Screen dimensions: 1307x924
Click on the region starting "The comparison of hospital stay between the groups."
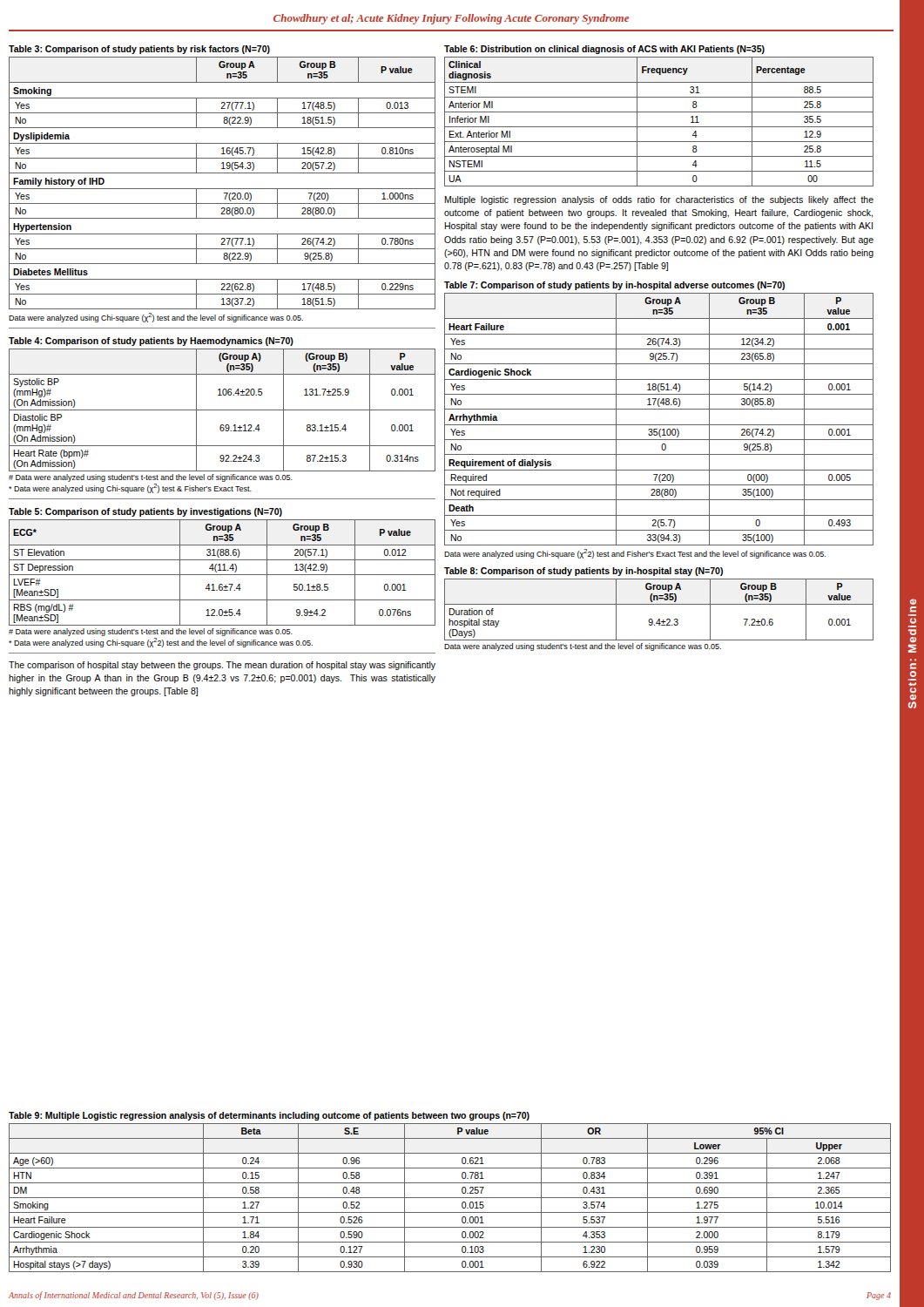tap(222, 678)
